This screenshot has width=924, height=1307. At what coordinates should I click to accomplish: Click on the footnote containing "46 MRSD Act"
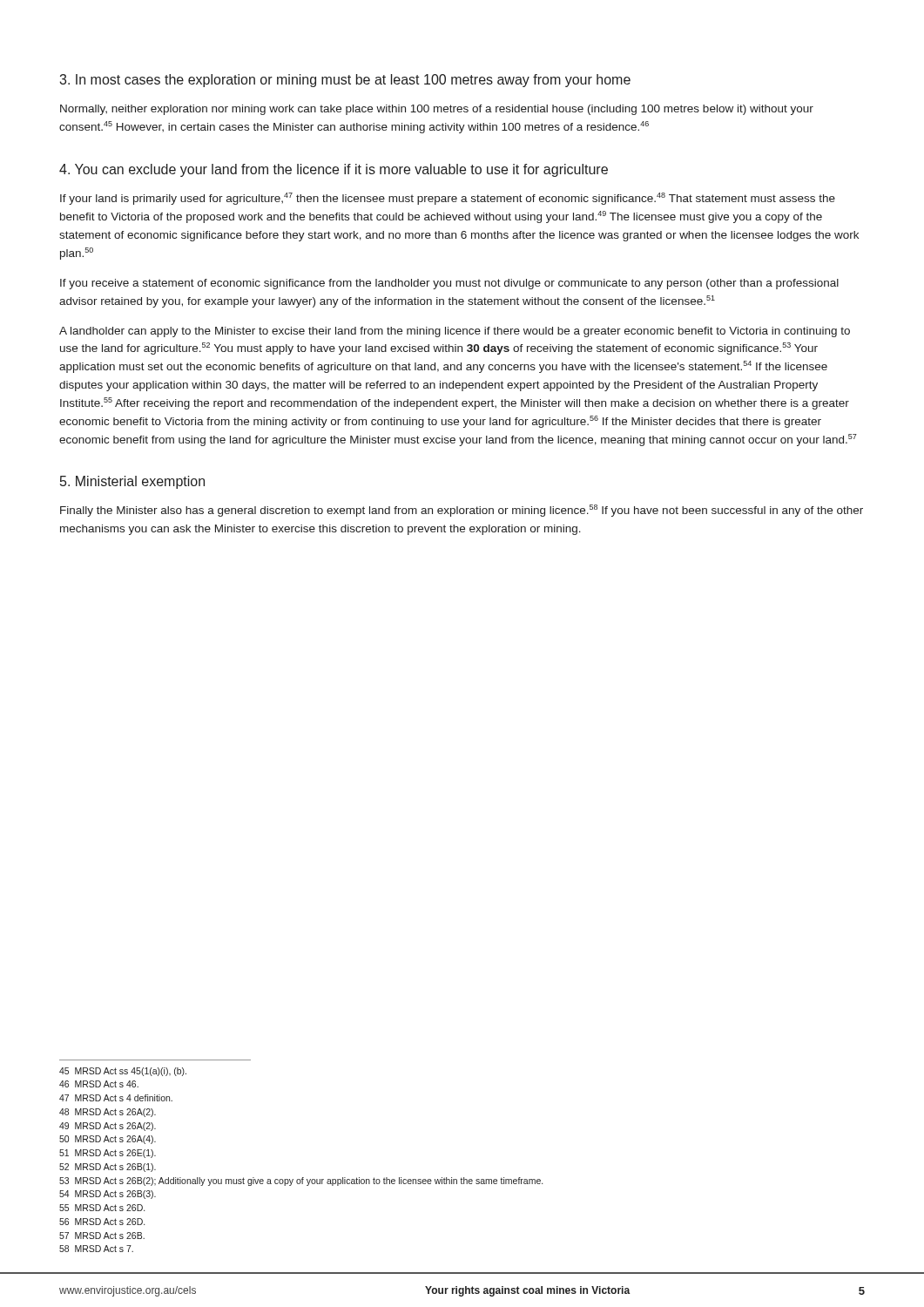click(x=99, y=1084)
